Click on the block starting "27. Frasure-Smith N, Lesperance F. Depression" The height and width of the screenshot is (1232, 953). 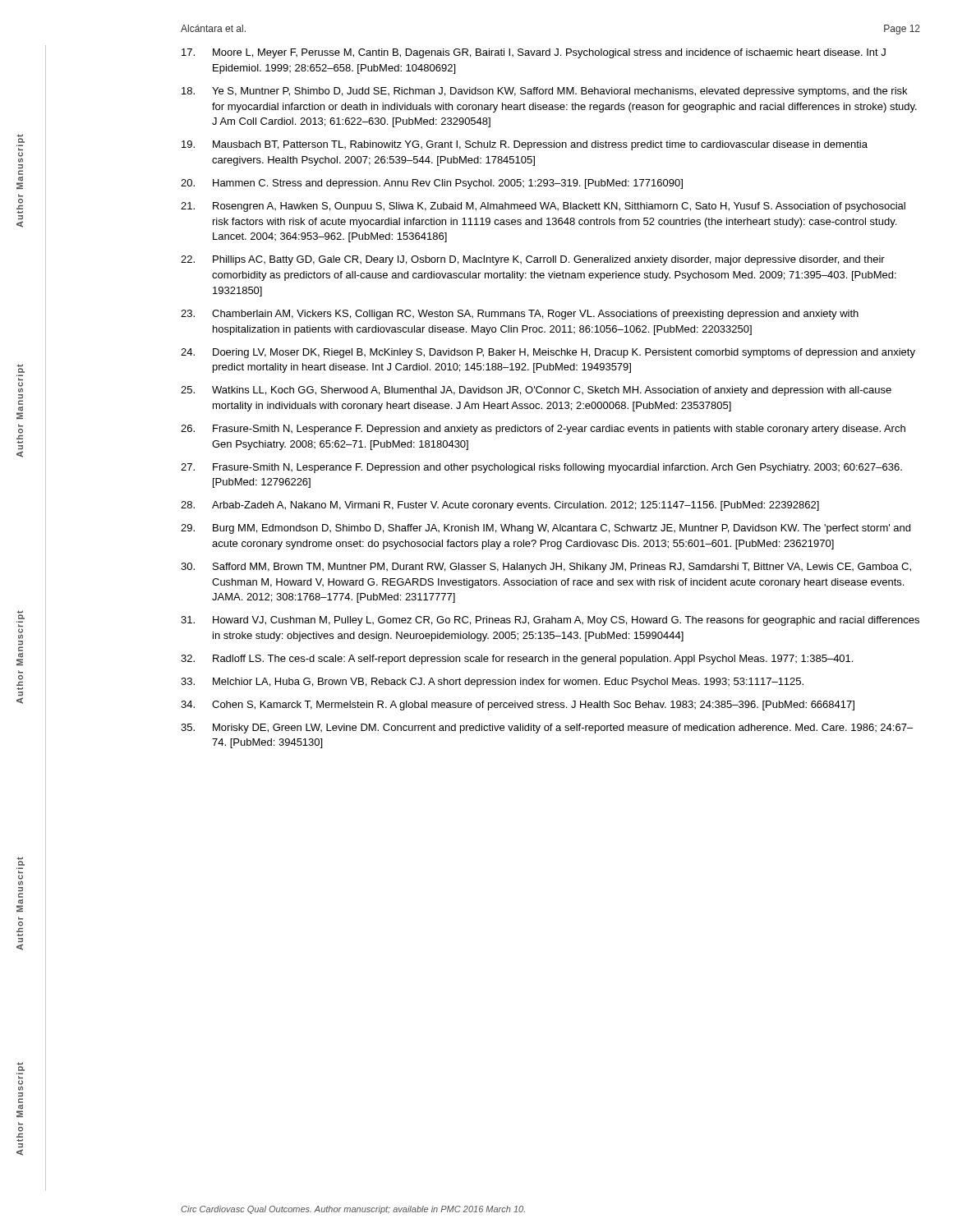(x=550, y=475)
